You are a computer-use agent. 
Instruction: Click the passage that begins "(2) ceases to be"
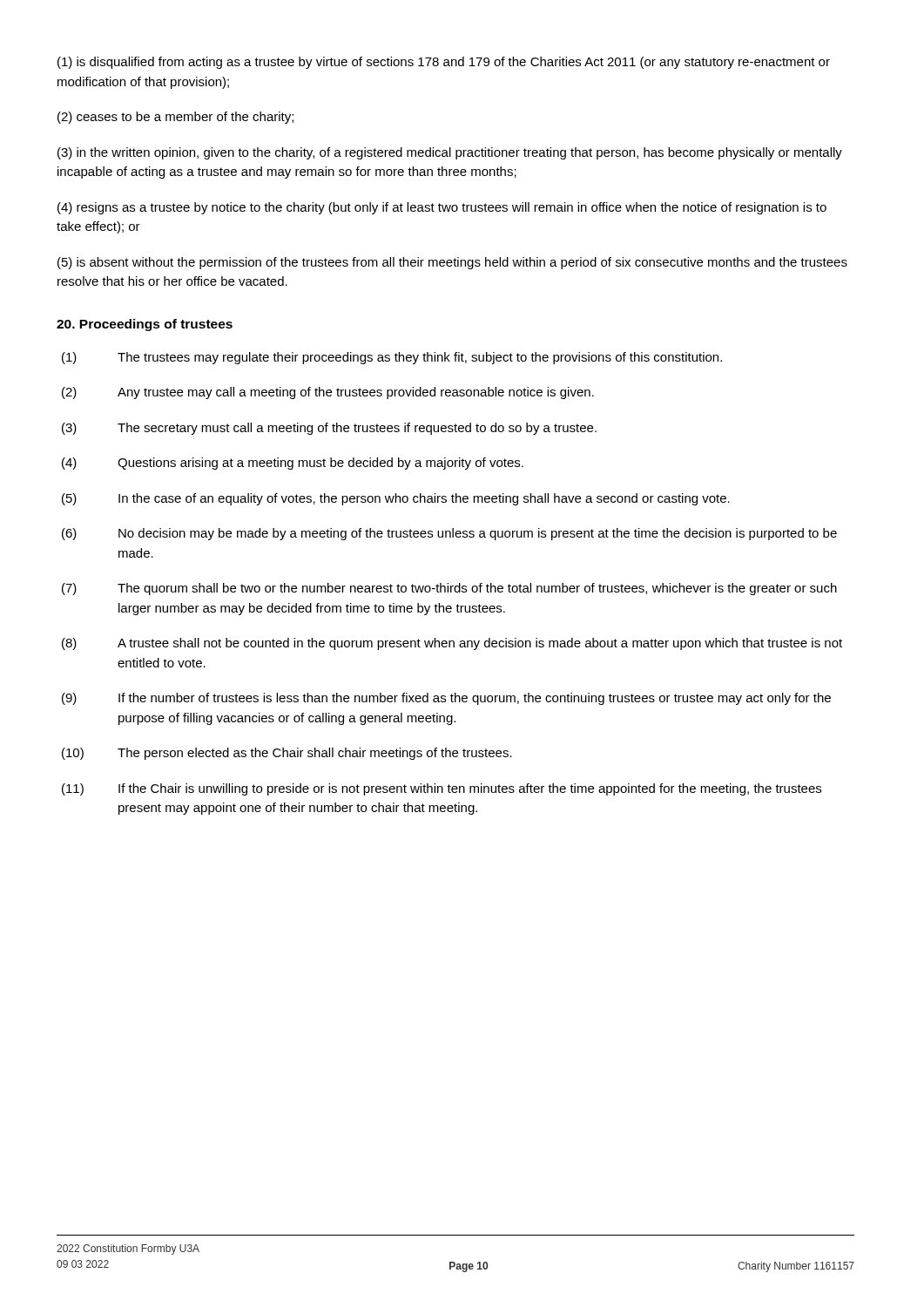coord(176,116)
